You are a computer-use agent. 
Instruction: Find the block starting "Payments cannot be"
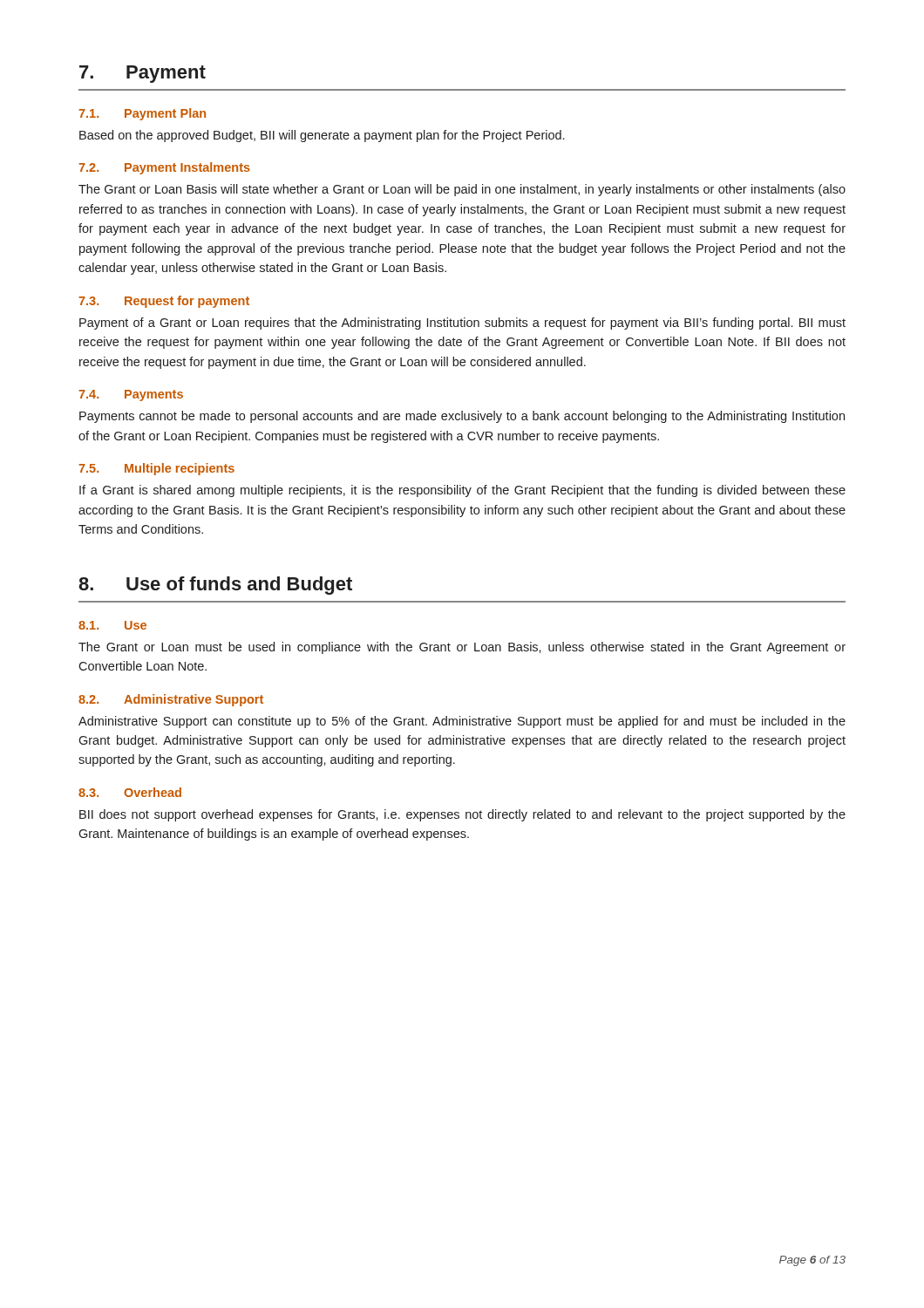[x=462, y=426]
